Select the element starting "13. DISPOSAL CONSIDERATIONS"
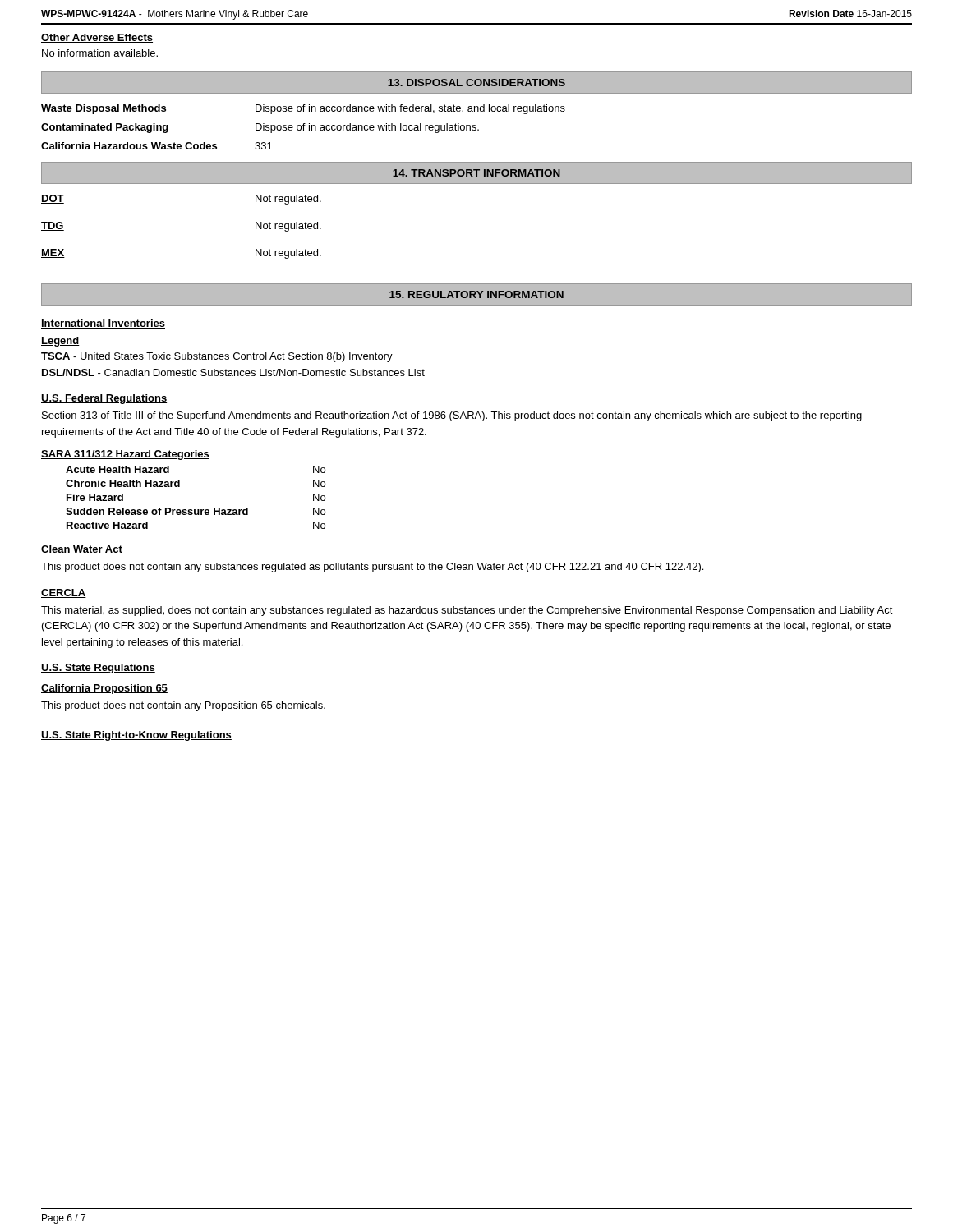Viewport: 953px width, 1232px height. coord(476,82)
